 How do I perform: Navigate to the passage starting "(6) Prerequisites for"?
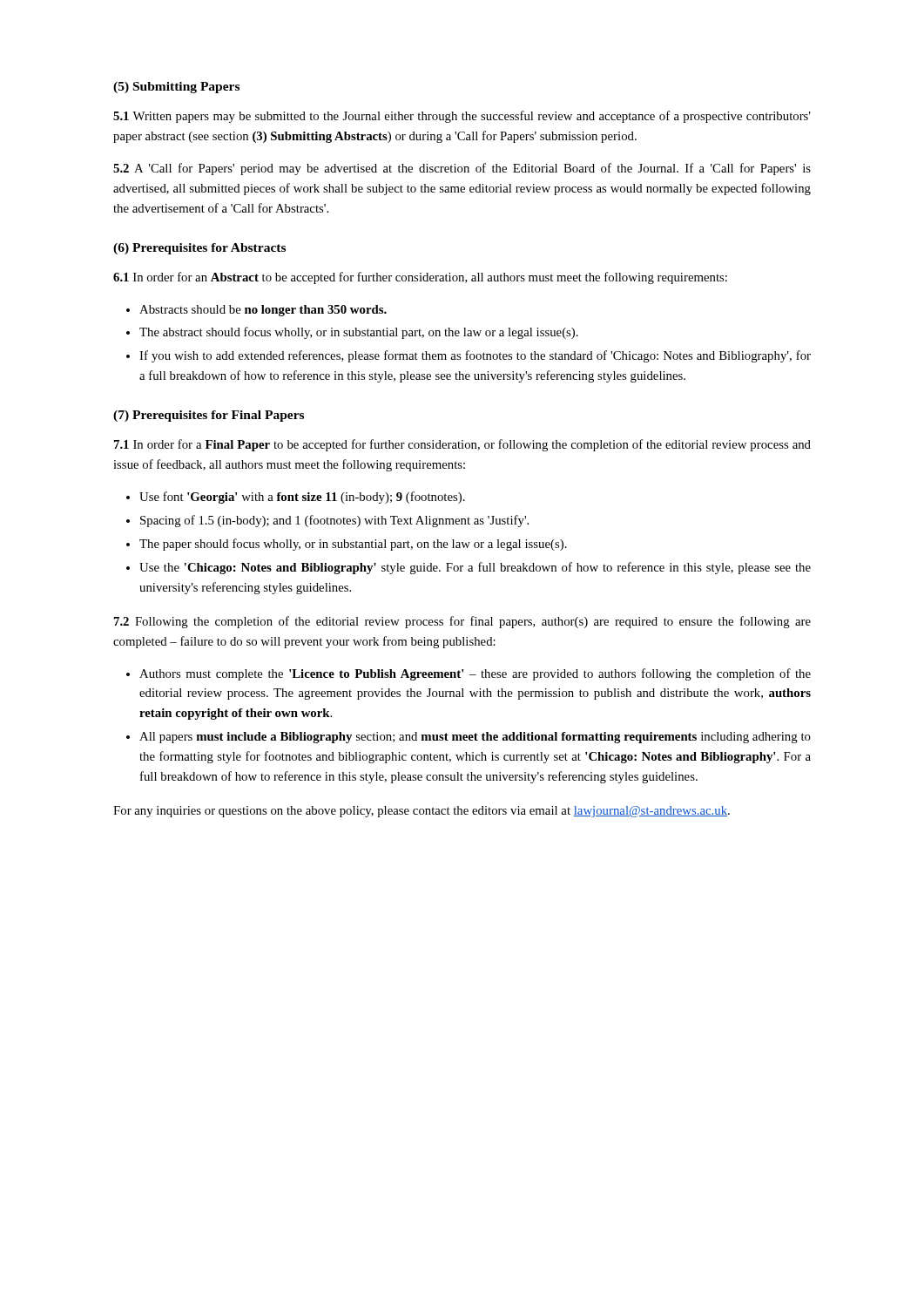tap(200, 247)
